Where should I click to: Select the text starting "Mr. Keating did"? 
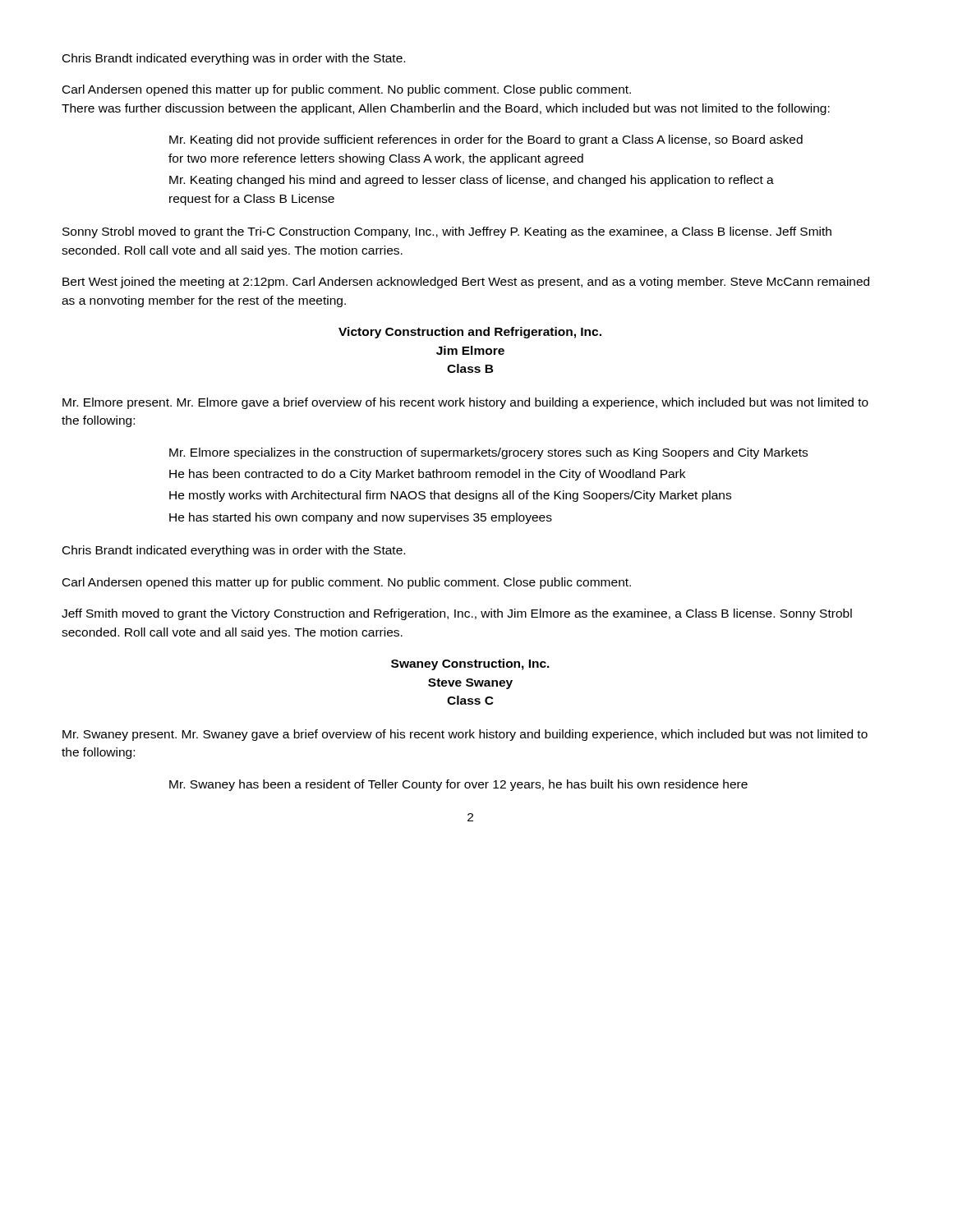(486, 149)
